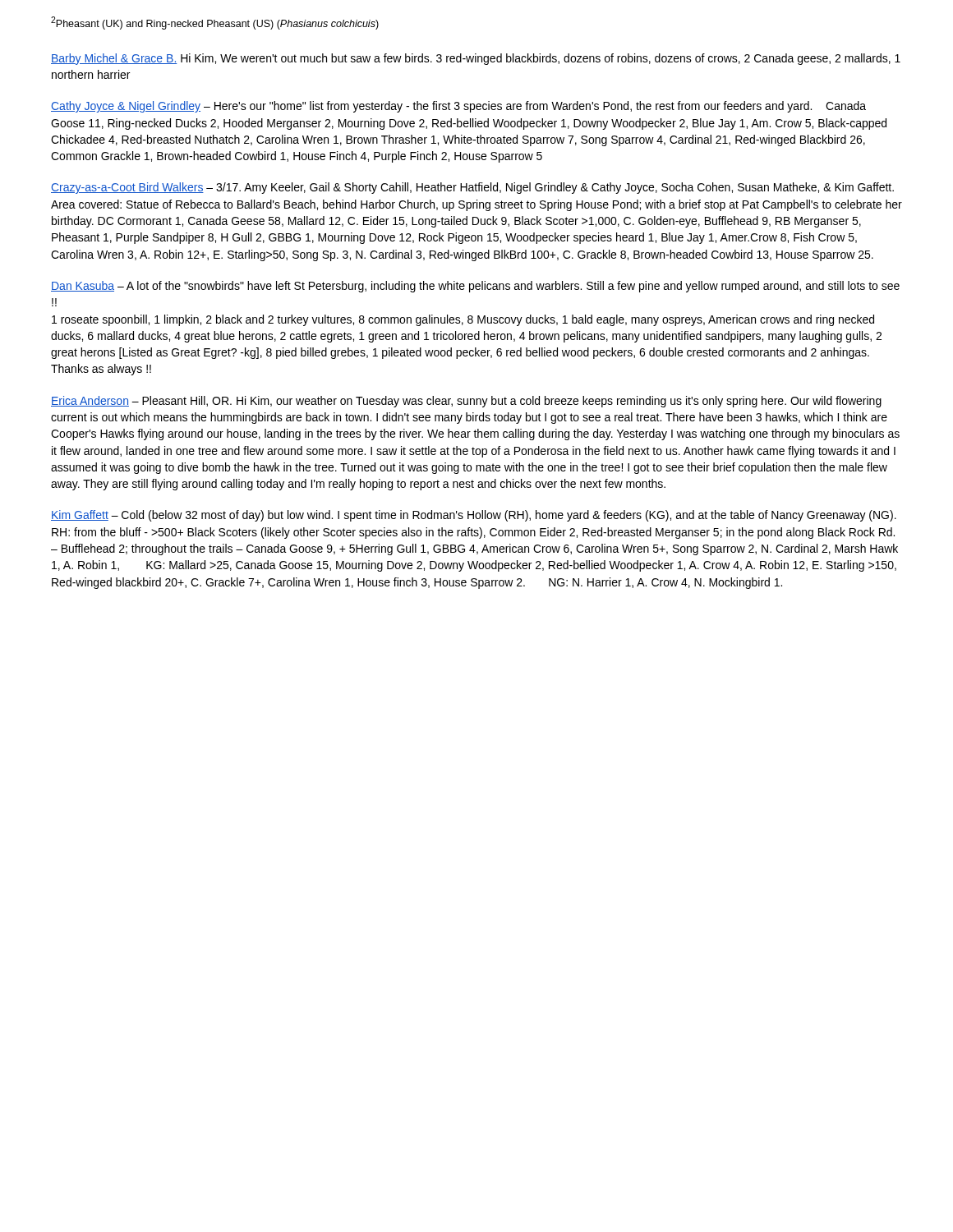The height and width of the screenshot is (1232, 953).
Task: Find the text block starting "Dan Kasuba –"
Action: coord(475,327)
